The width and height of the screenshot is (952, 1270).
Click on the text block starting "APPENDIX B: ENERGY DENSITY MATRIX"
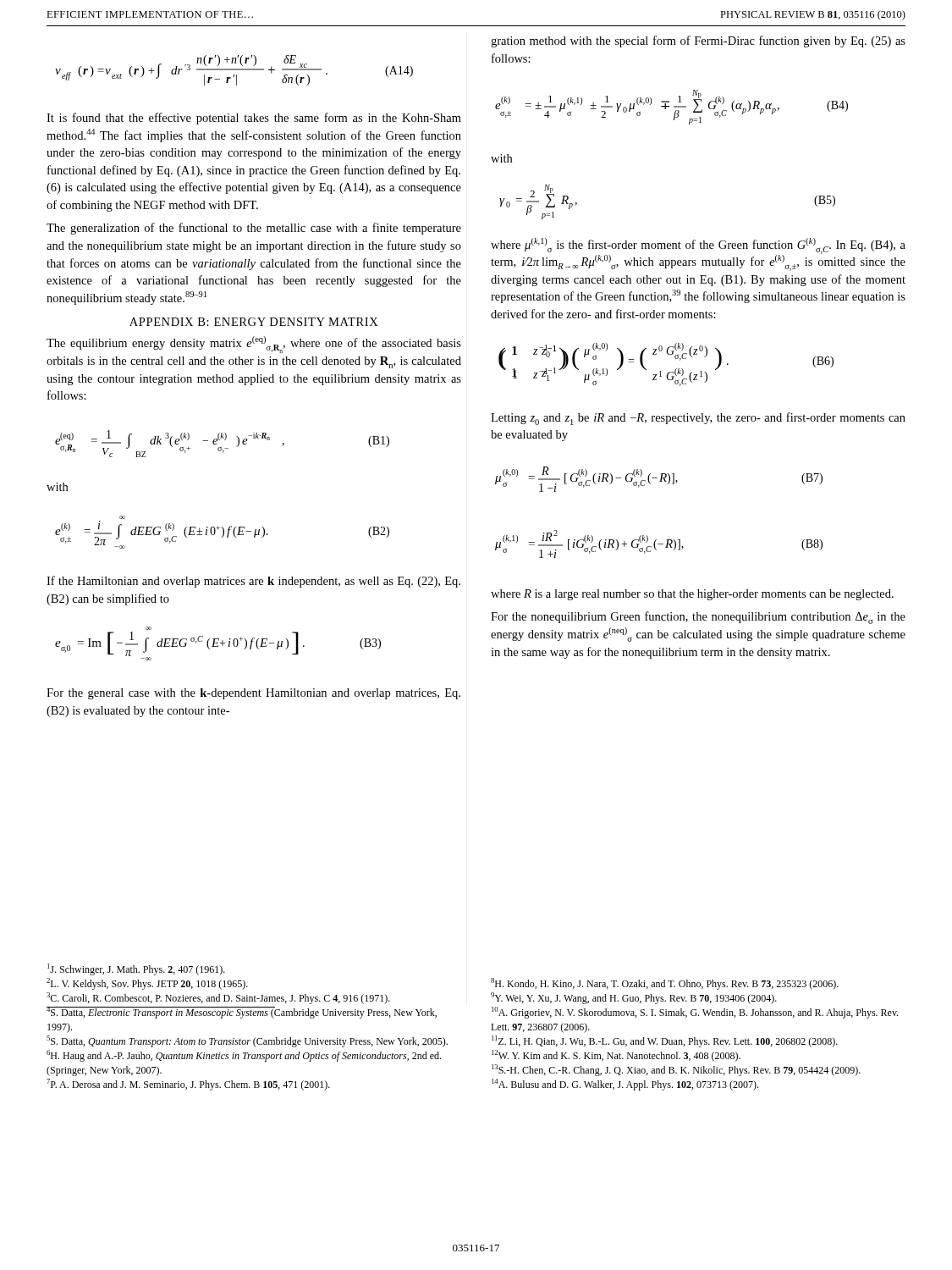pyautogui.click(x=254, y=322)
